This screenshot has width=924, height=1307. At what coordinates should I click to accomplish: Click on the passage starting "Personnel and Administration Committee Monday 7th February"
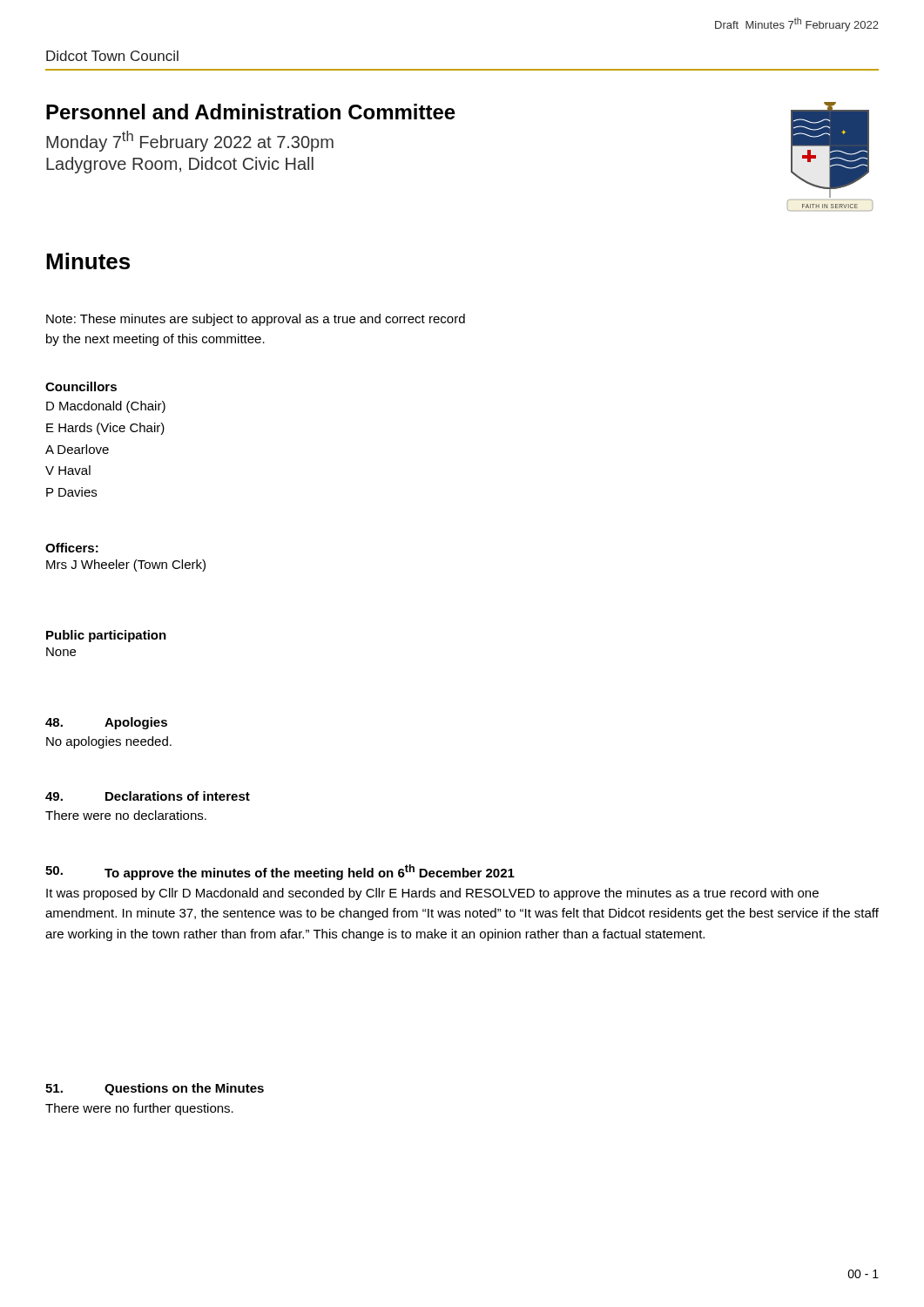tap(251, 112)
